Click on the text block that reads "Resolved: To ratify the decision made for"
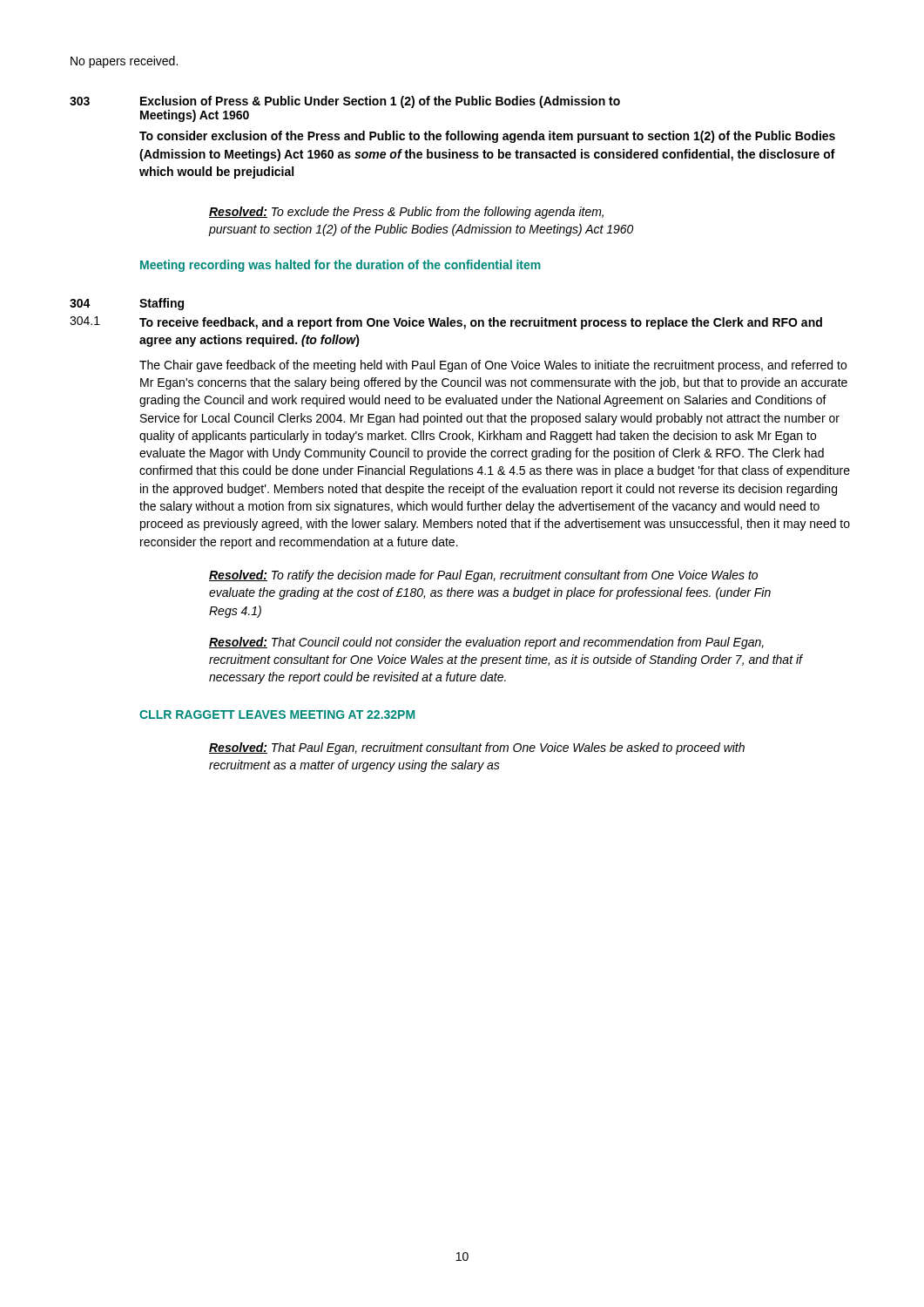This screenshot has height=1307, width=924. click(506, 593)
